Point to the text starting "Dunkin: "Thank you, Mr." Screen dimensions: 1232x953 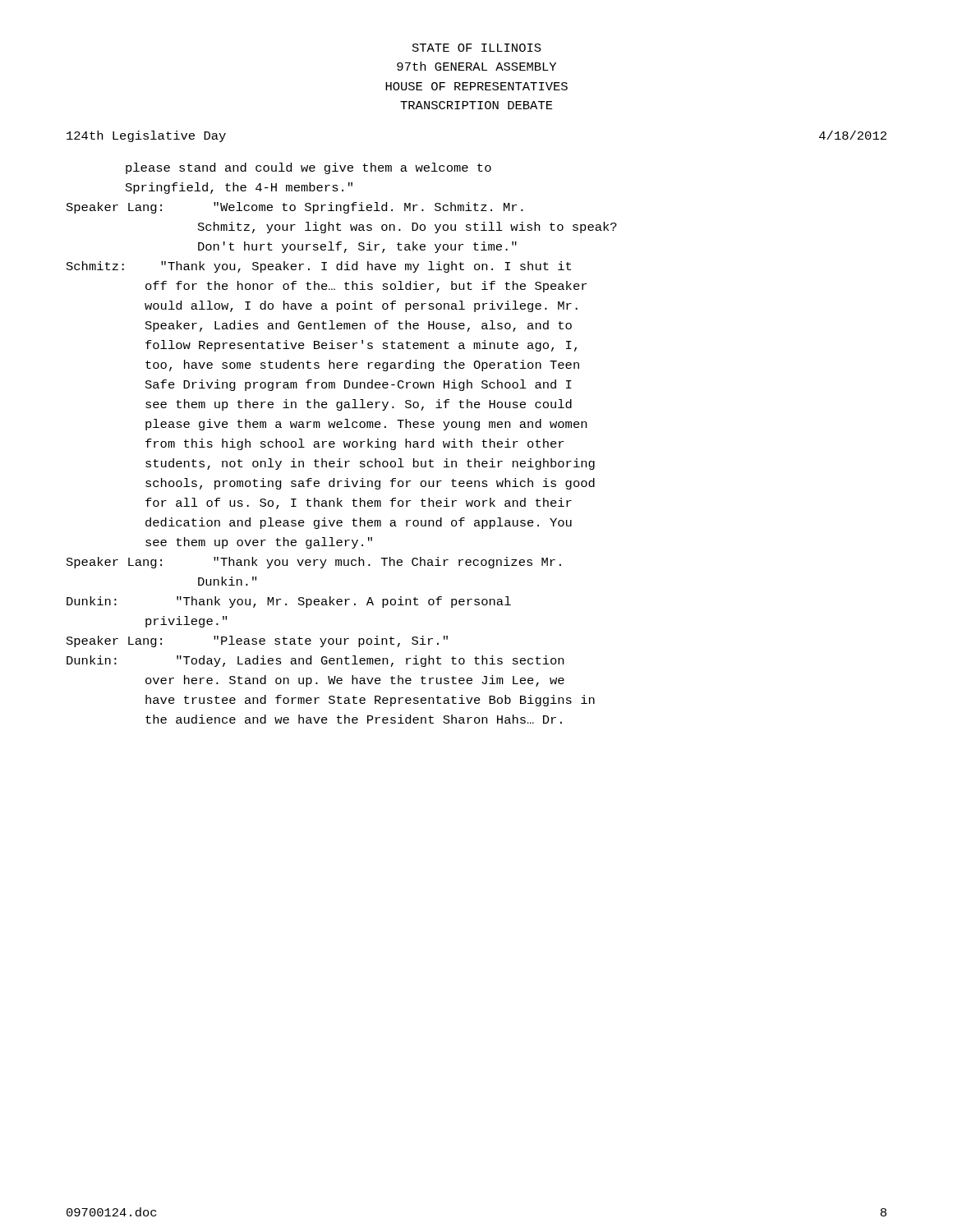(476, 612)
